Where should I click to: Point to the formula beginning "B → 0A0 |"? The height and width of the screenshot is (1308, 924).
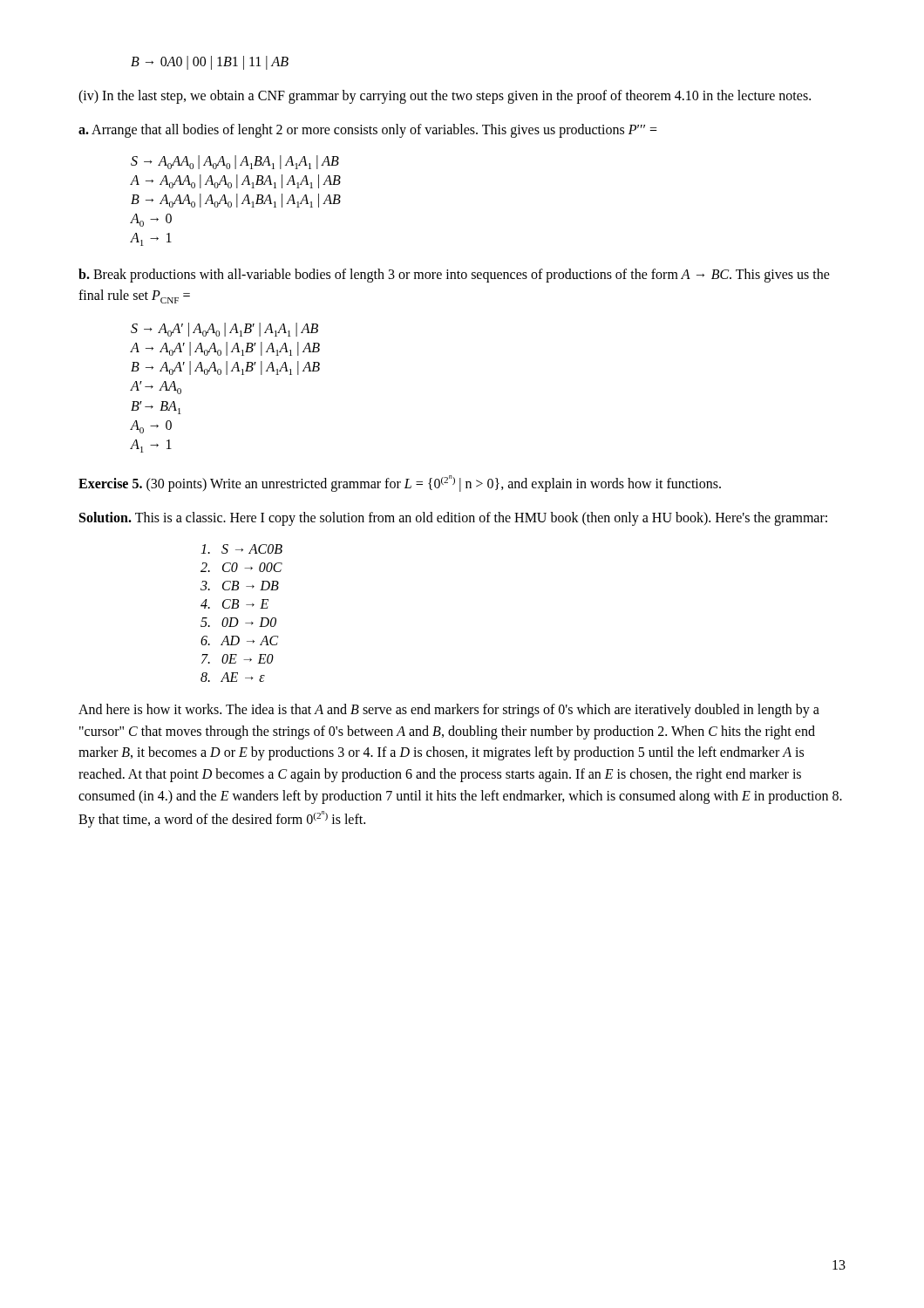210,63
